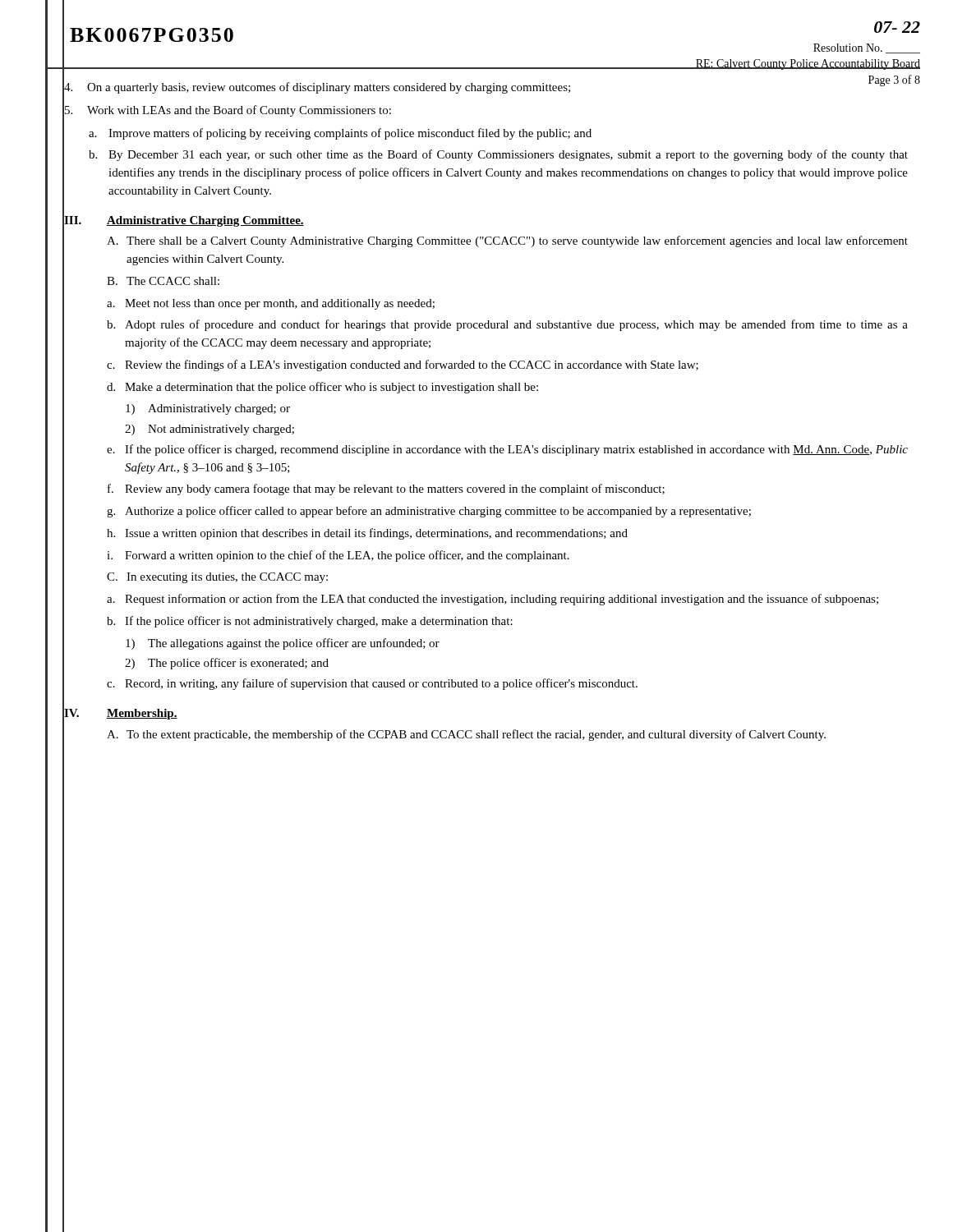
Task: Click on the list item containing "a. Improve matters of policing by receiving"
Action: coord(498,133)
